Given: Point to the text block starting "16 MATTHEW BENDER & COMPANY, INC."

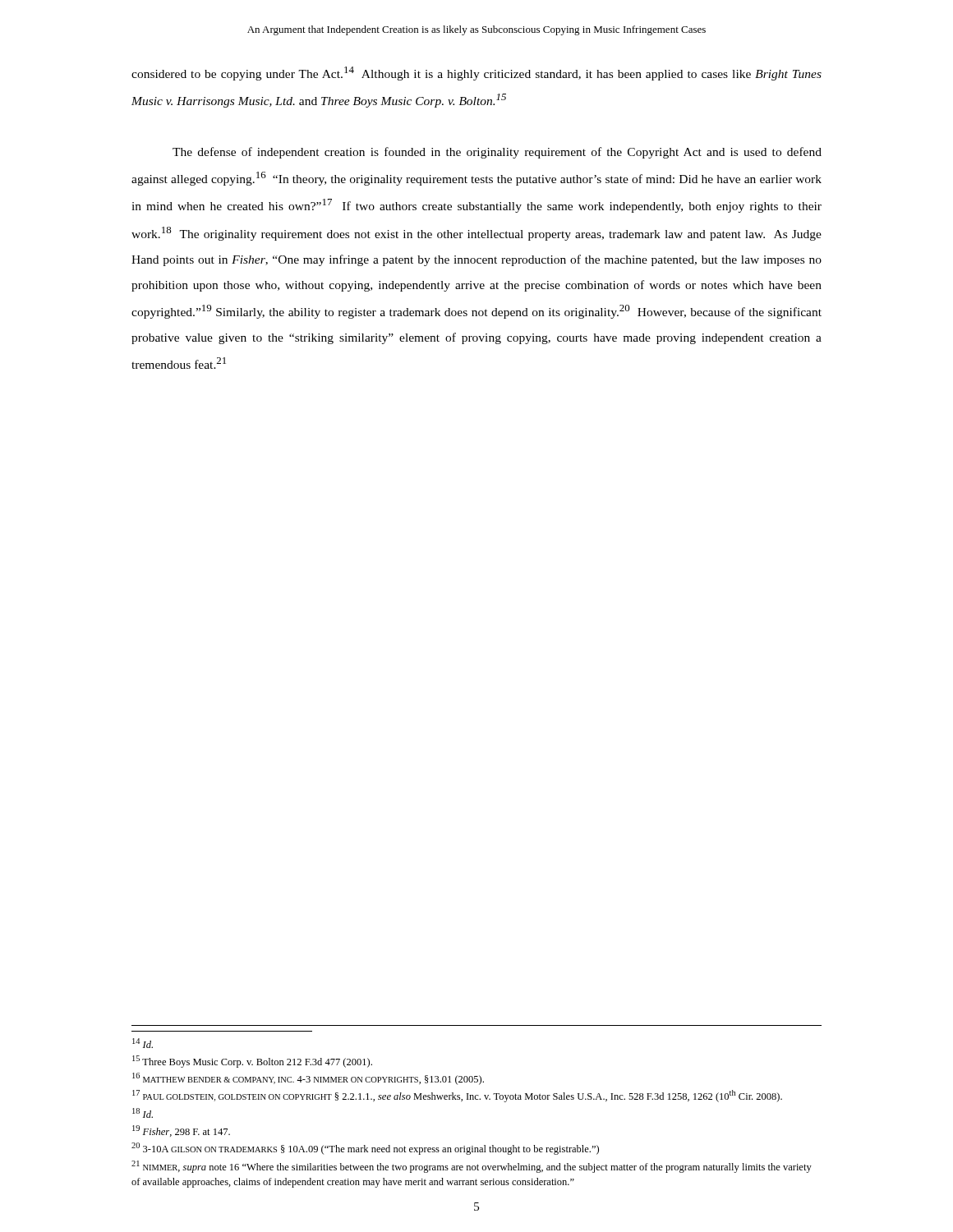Looking at the screenshot, I should pyautogui.click(x=308, y=1078).
